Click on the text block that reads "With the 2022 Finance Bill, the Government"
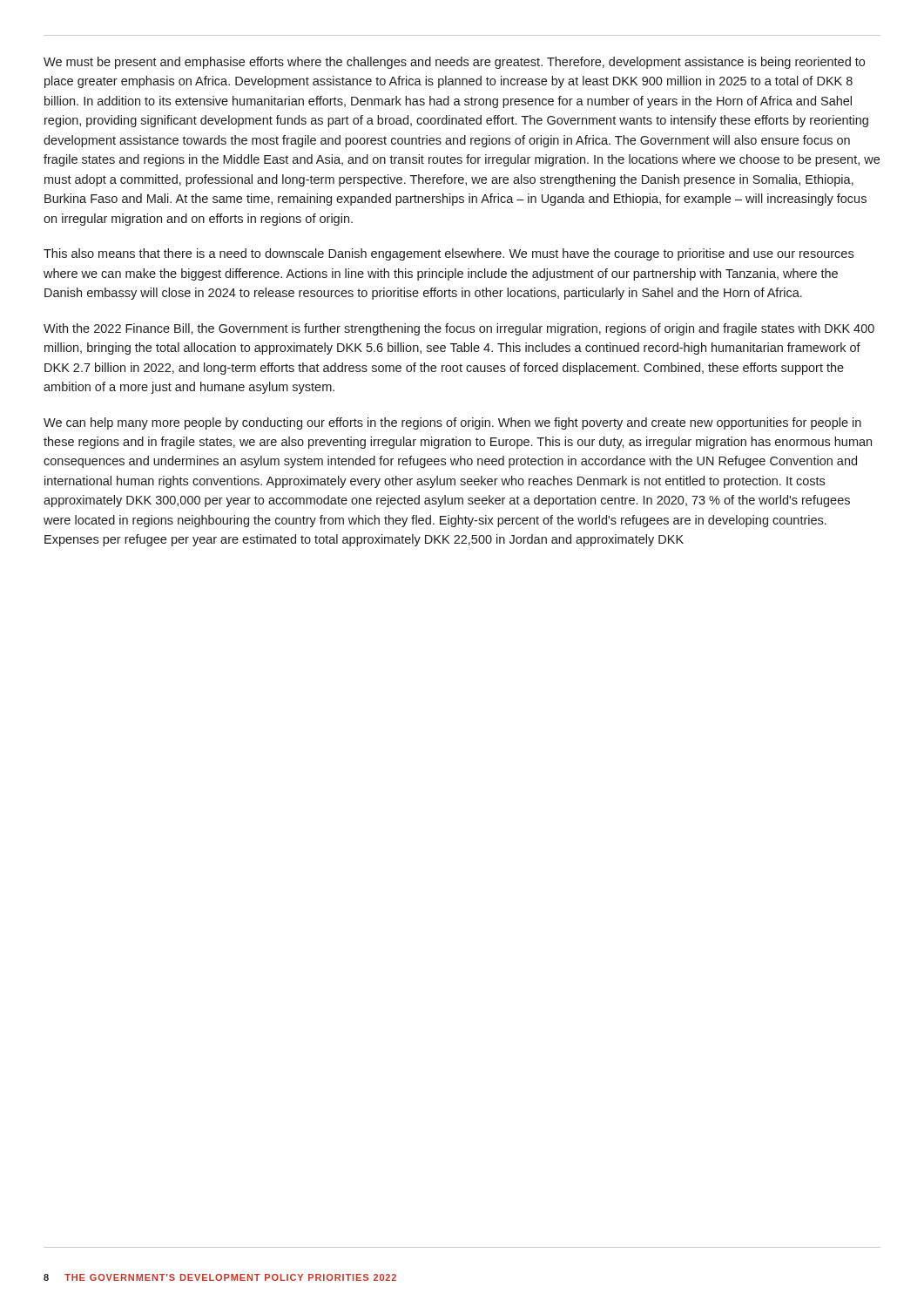This screenshot has width=924, height=1307. [x=459, y=358]
